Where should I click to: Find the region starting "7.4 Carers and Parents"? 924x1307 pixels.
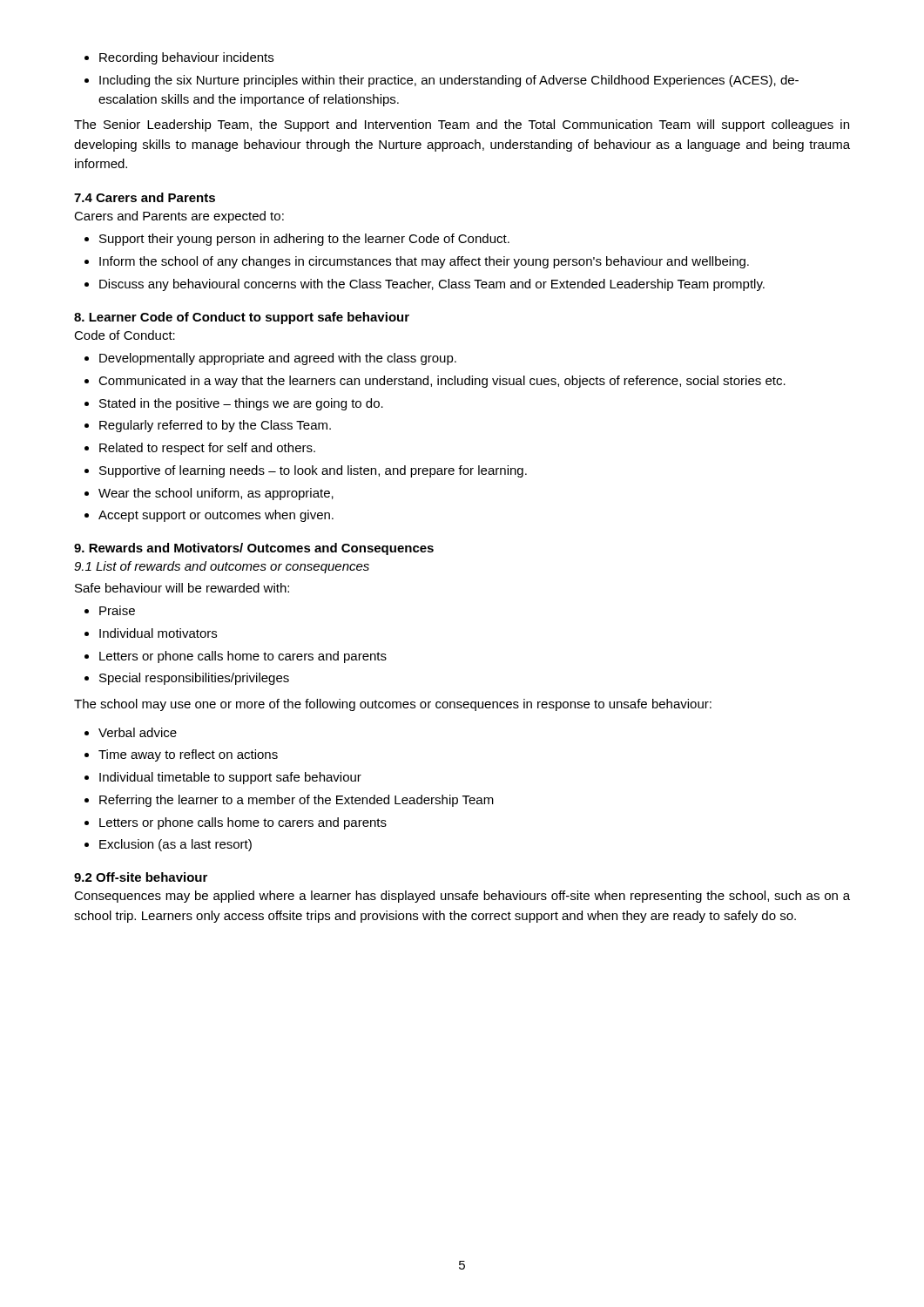[145, 197]
